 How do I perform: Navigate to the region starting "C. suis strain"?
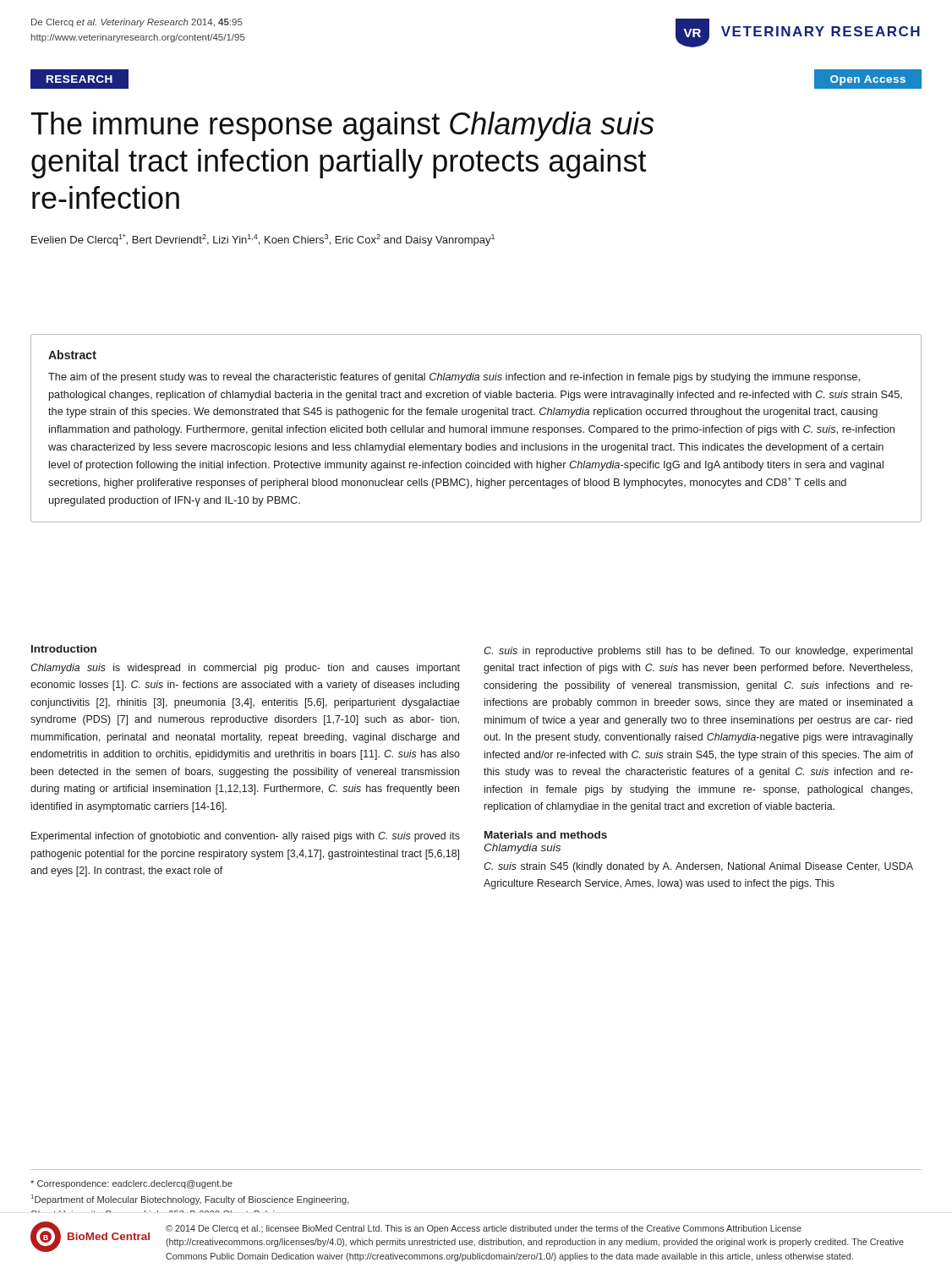coord(698,875)
